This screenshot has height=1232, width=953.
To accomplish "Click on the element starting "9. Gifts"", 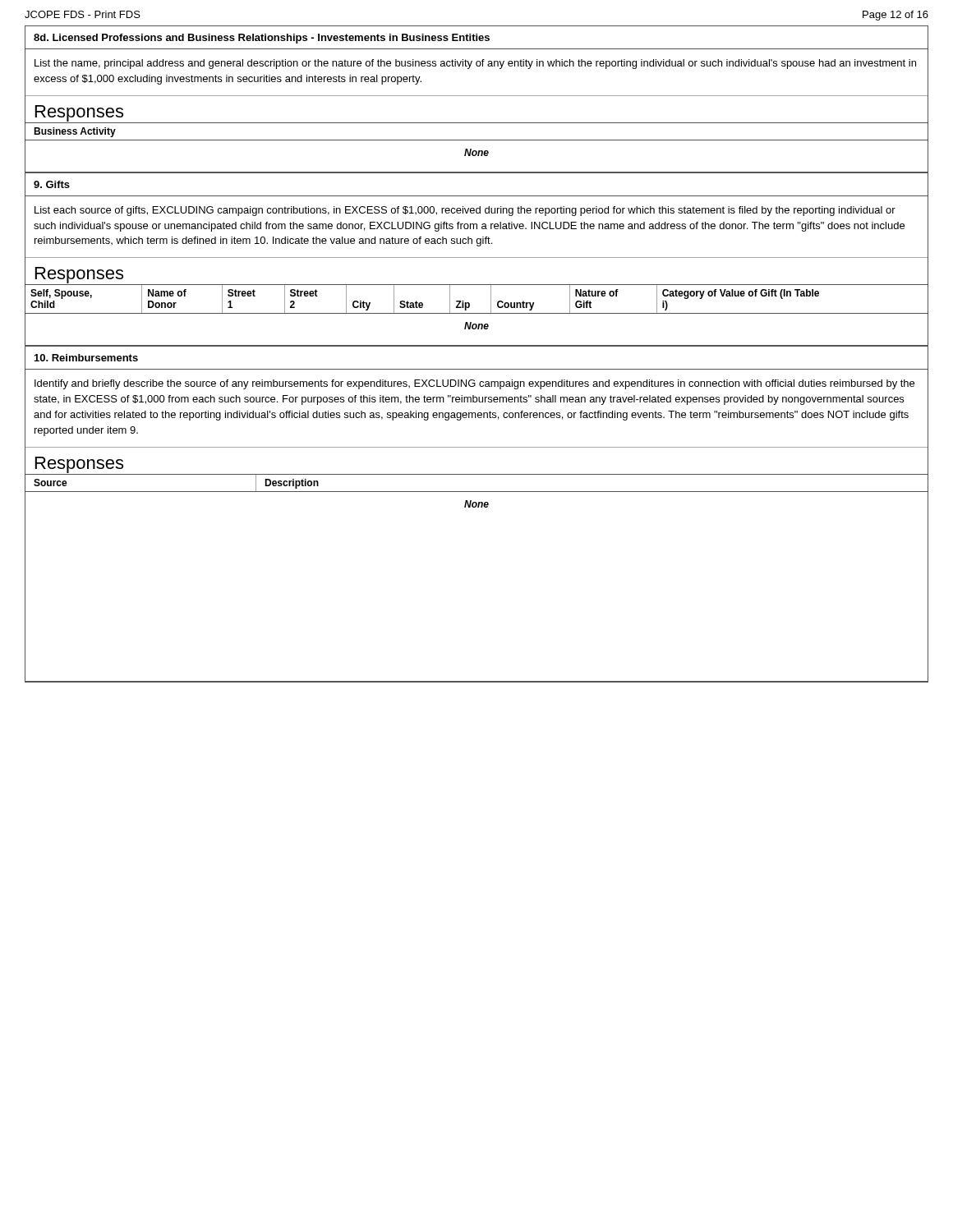I will tap(476, 184).
